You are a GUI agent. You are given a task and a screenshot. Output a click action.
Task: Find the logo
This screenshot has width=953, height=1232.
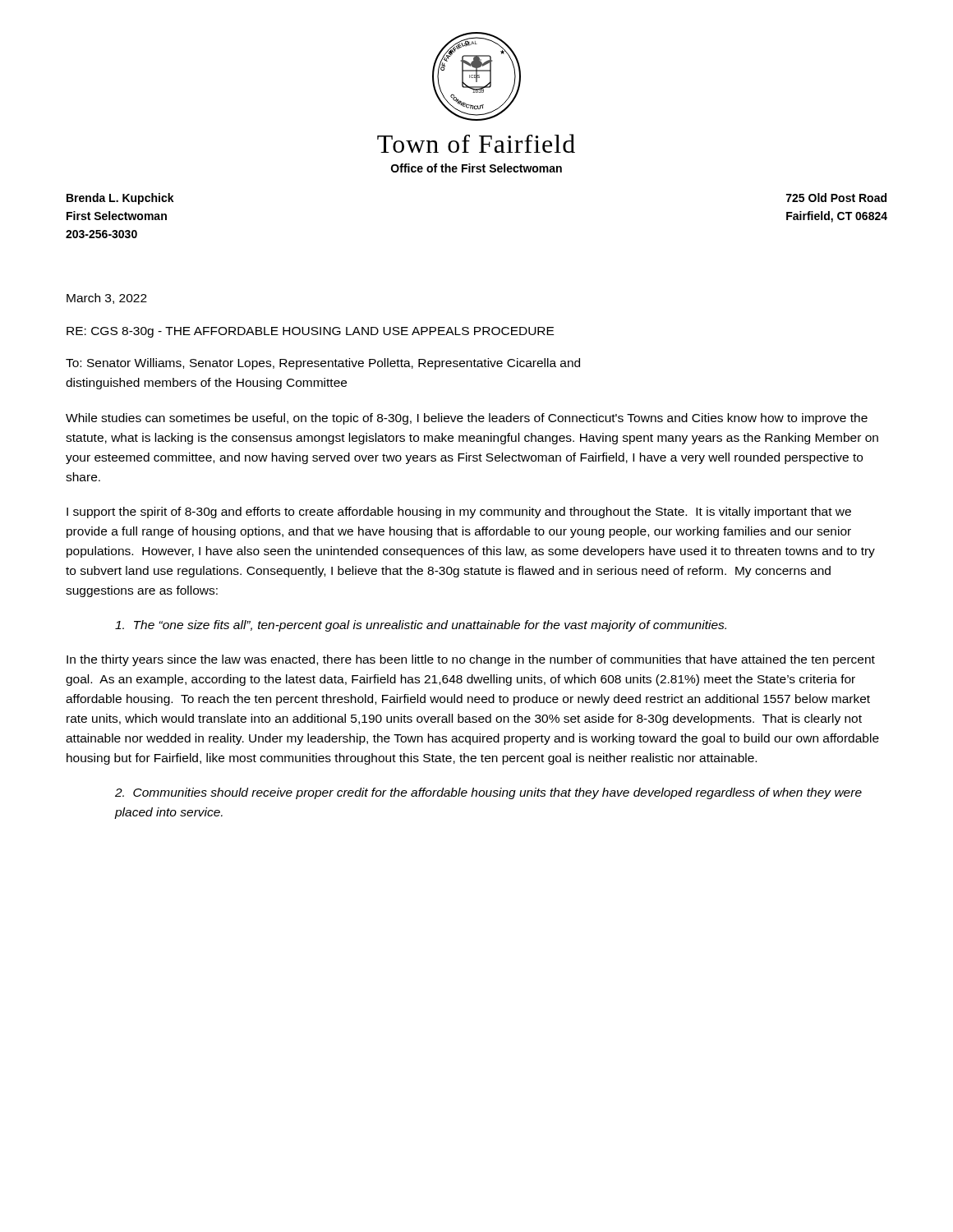(x=476, y=61)
